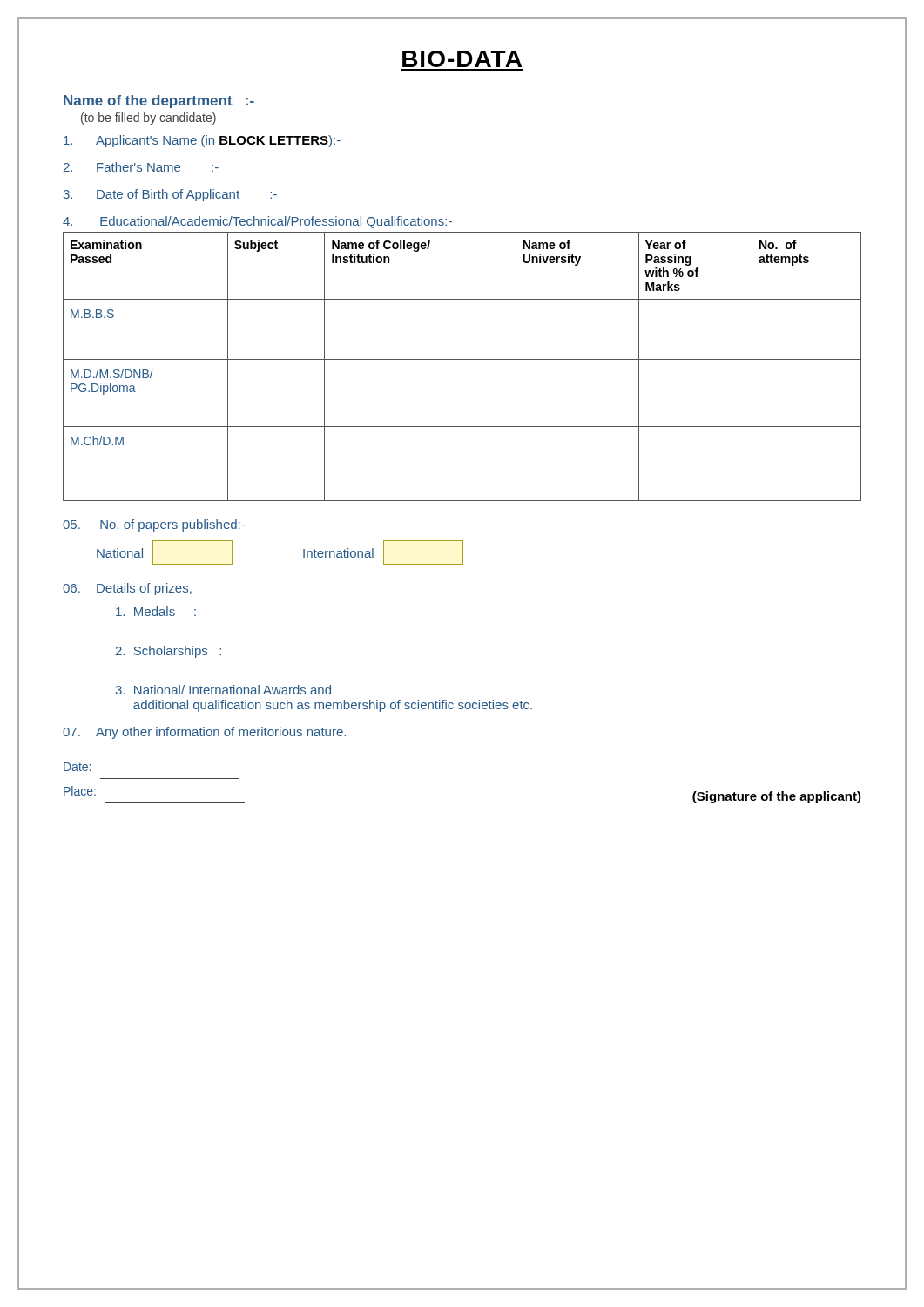Image resolution: width=924 pixels, height=1307 pixels.
Task: Find the text that says "Date: Place: (Signature of the applicant)"
Action: (x=77, y=767)
